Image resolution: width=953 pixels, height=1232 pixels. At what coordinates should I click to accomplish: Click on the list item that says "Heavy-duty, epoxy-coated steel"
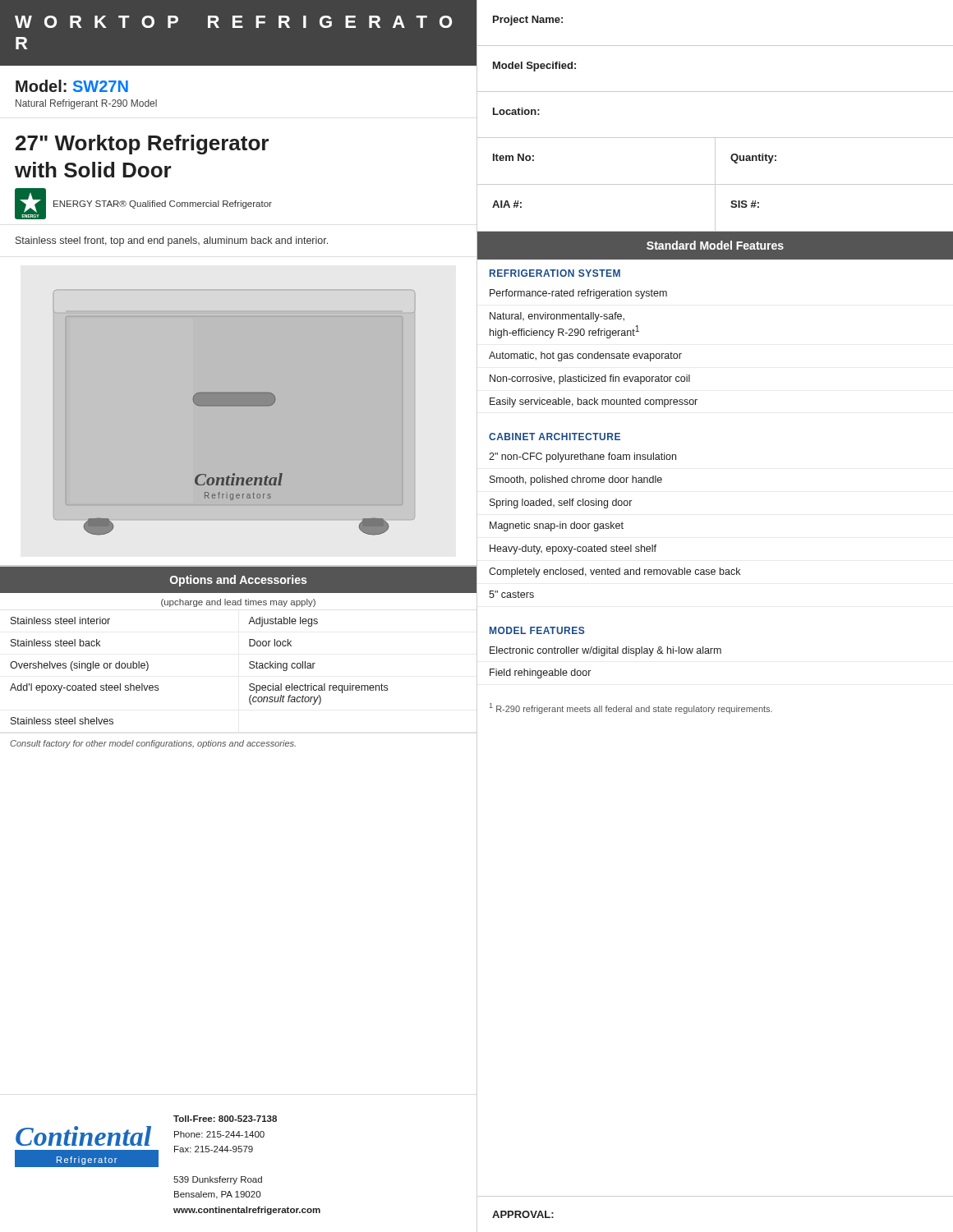pyautogui.click(x=573, y=549)
